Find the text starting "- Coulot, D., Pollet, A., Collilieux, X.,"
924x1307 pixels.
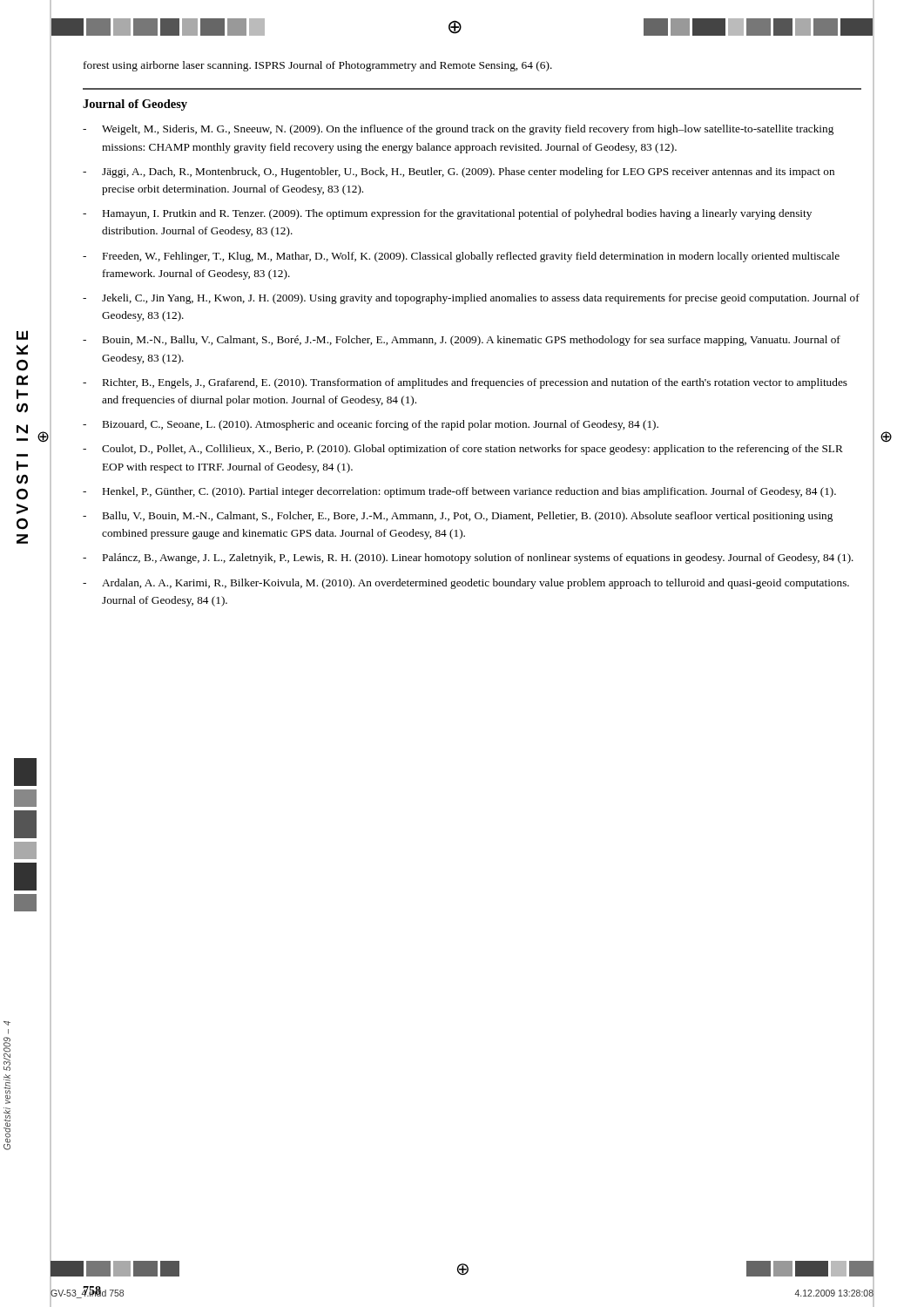click(472, 458)
